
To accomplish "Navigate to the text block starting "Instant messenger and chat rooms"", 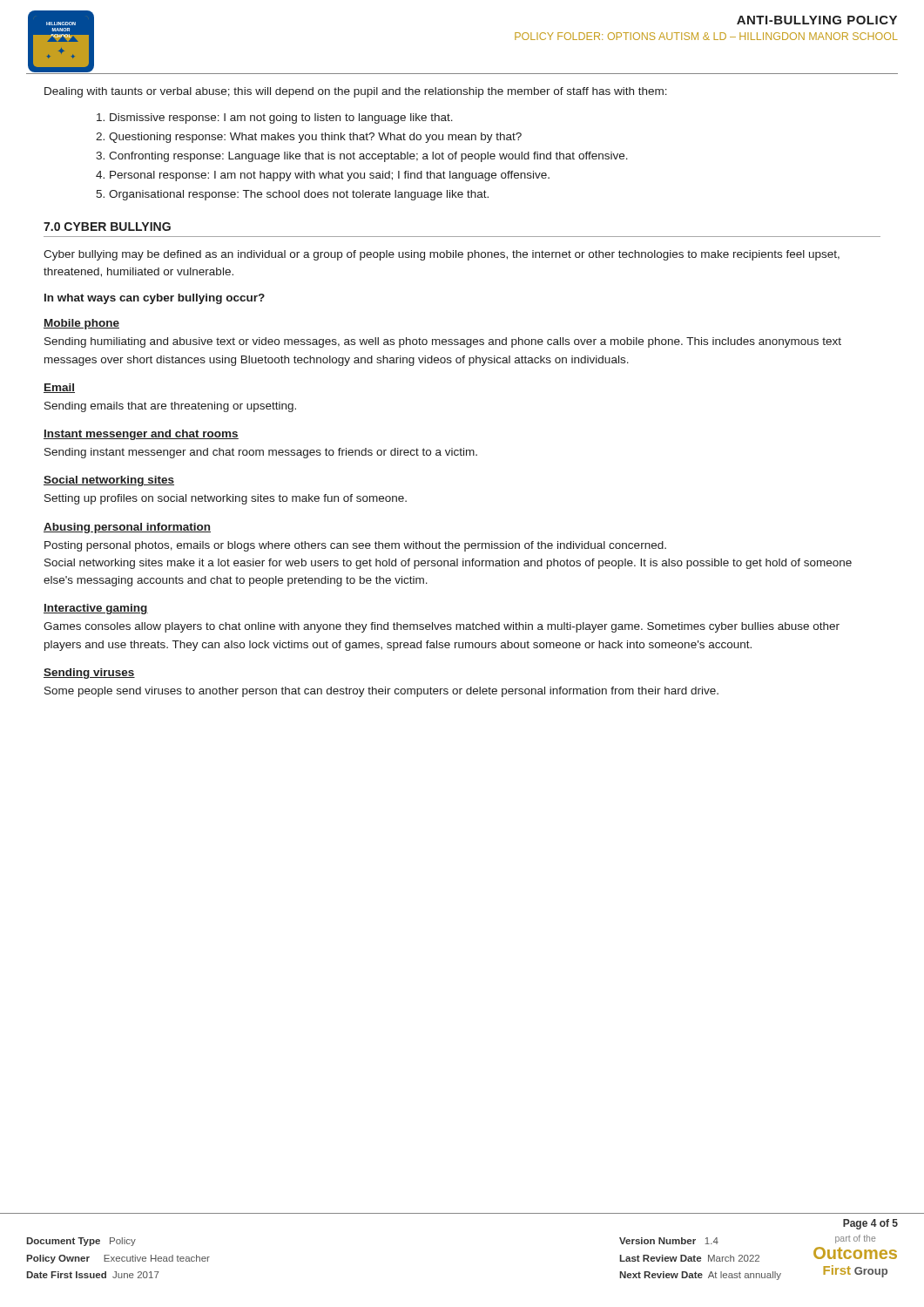I will coord(141,434).
